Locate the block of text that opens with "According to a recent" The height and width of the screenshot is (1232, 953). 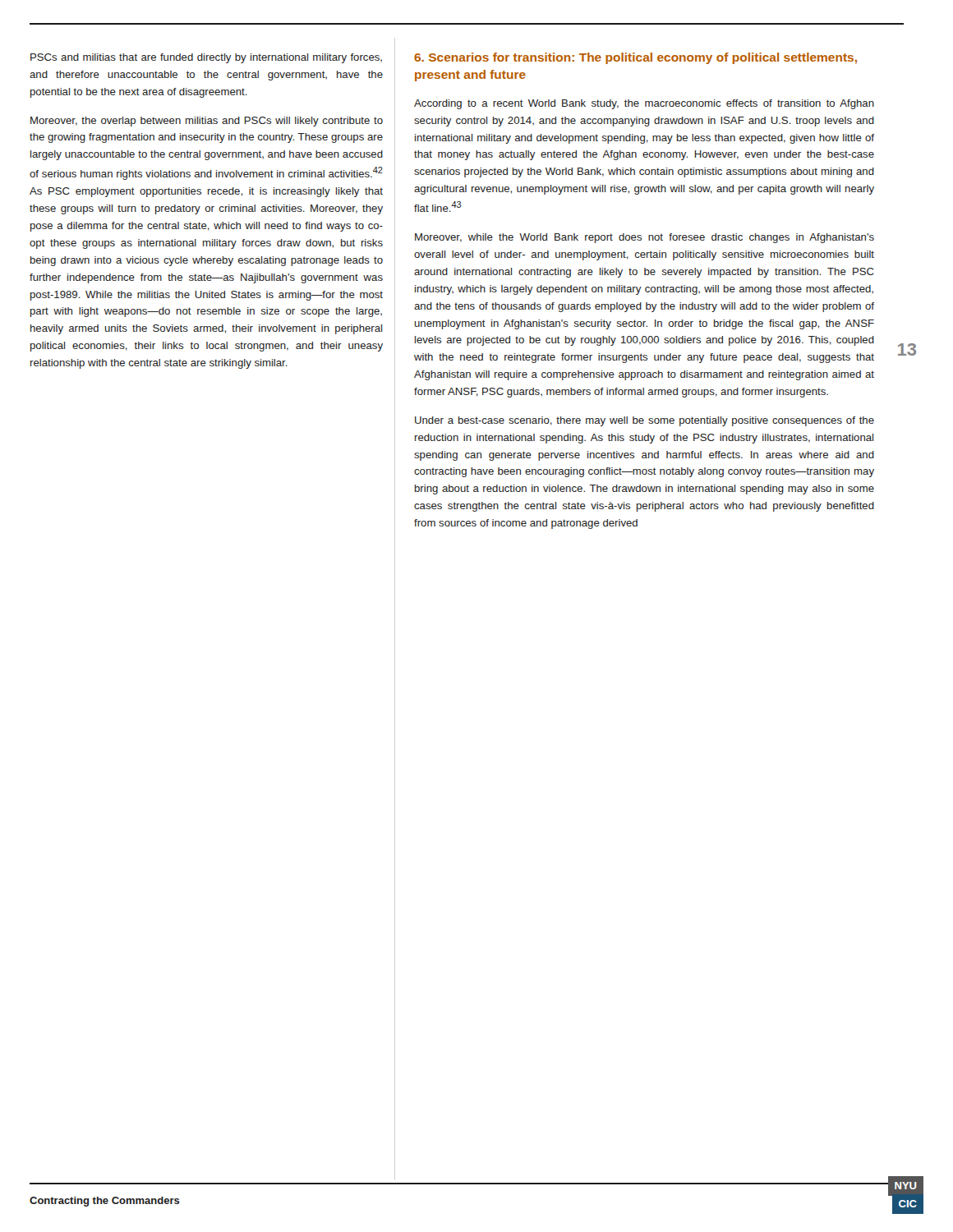coord(644,156)
